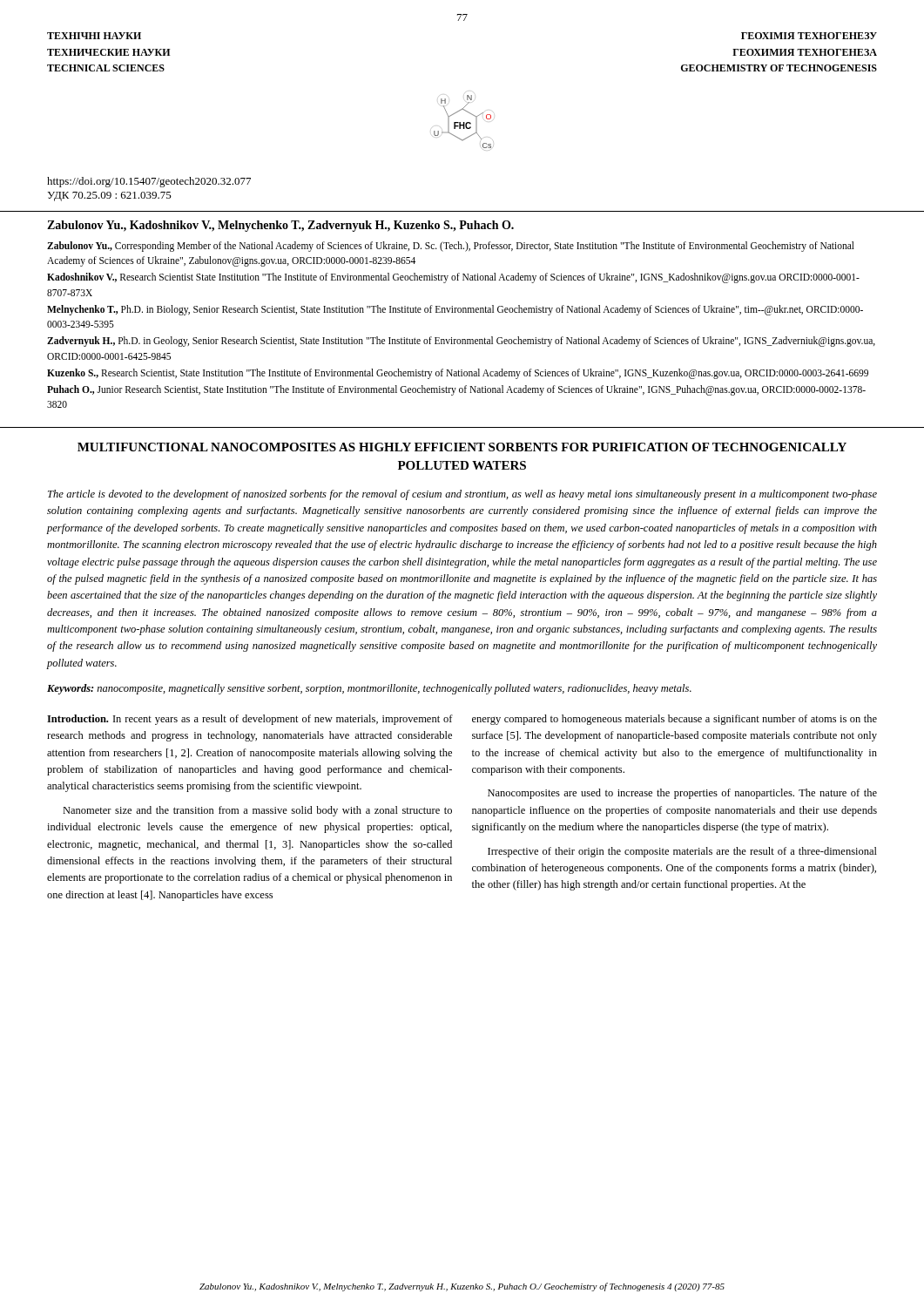Click on the element starting "Keywords: nanocomposite, magnetically sensitive sorbent, sorption, montmorillonite,"
The width and height of the screenshot is (924, 1307).
click(x=370, y=688)
